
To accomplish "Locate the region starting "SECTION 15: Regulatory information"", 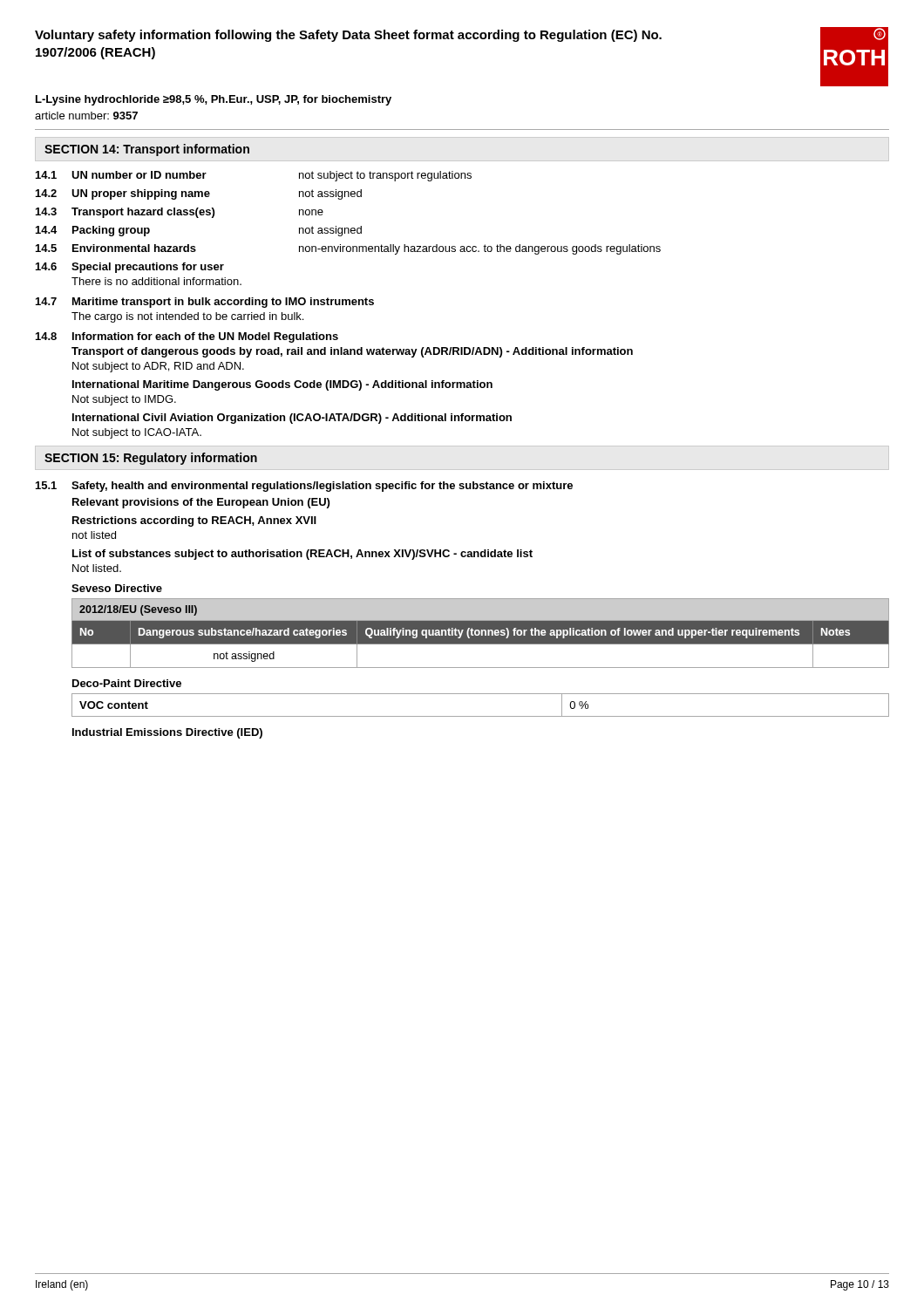I will 151,458.
